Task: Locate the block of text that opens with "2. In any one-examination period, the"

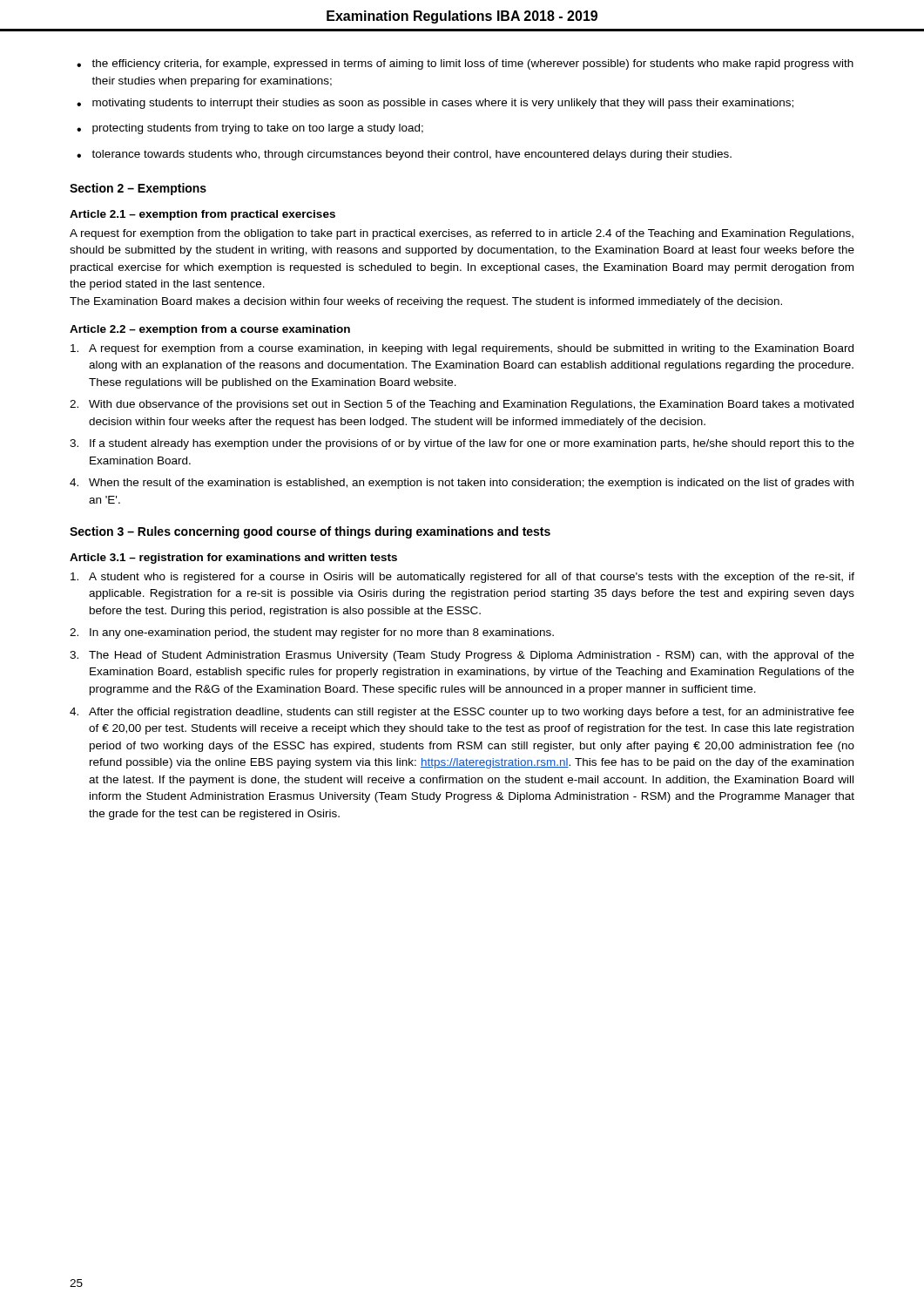Action: click(x=462, y=633)
